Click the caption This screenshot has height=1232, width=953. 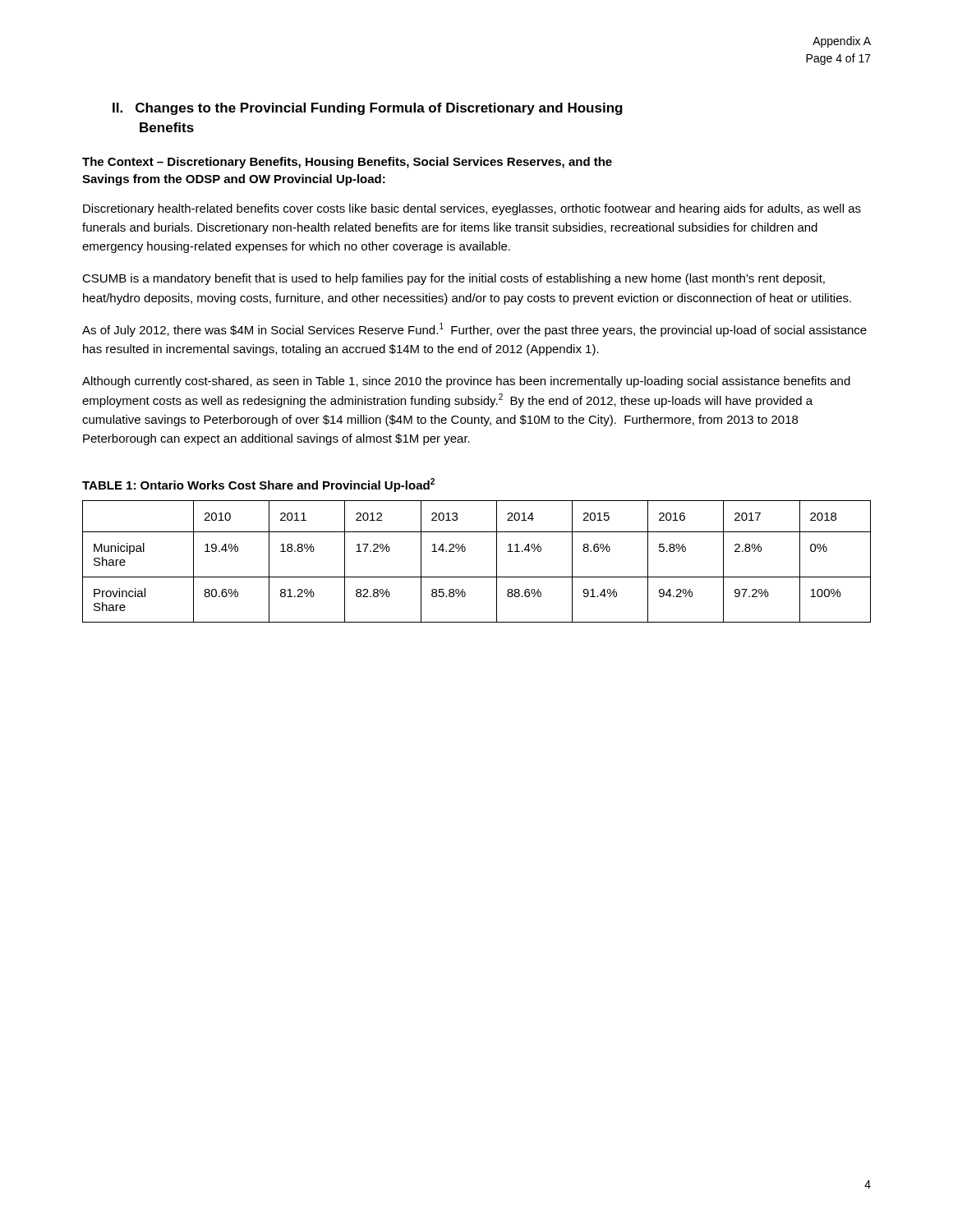tap(258, 485)
